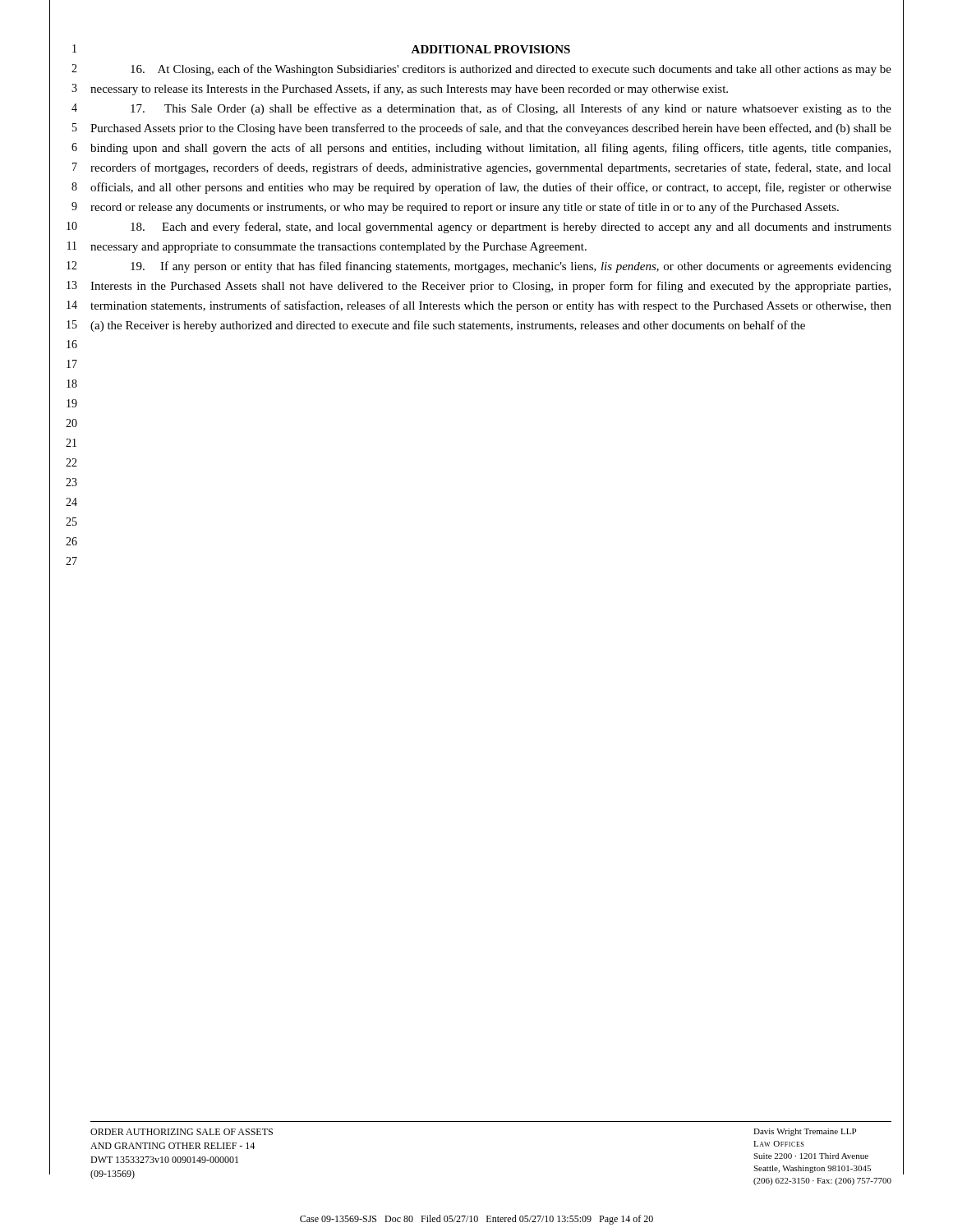Where is the passage that starts "If any person or entity that"?
This screenshot has height=1232, width=953.
pyautogui.click(x=491, y=296)
